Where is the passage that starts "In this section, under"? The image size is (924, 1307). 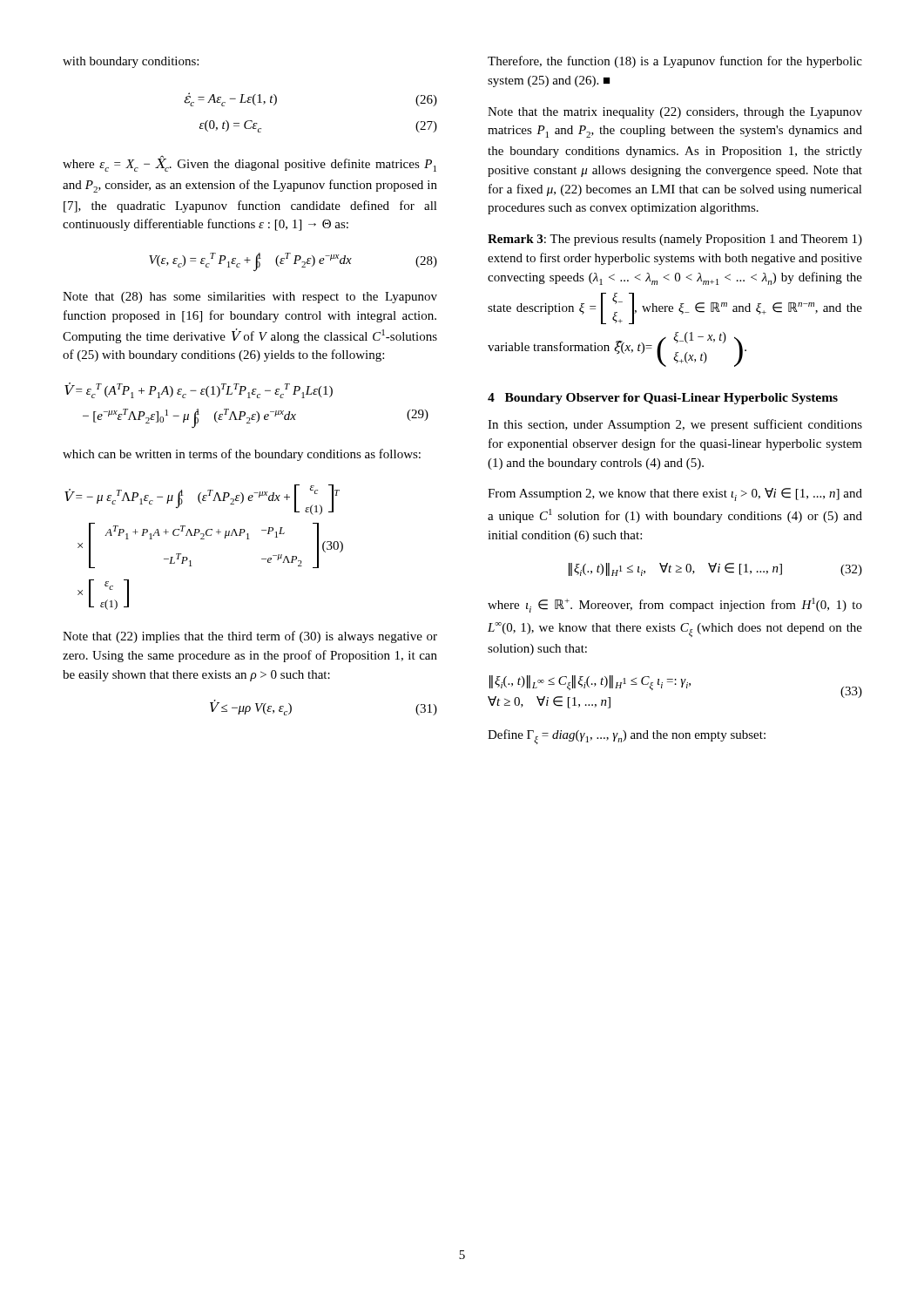click(675, 443)
